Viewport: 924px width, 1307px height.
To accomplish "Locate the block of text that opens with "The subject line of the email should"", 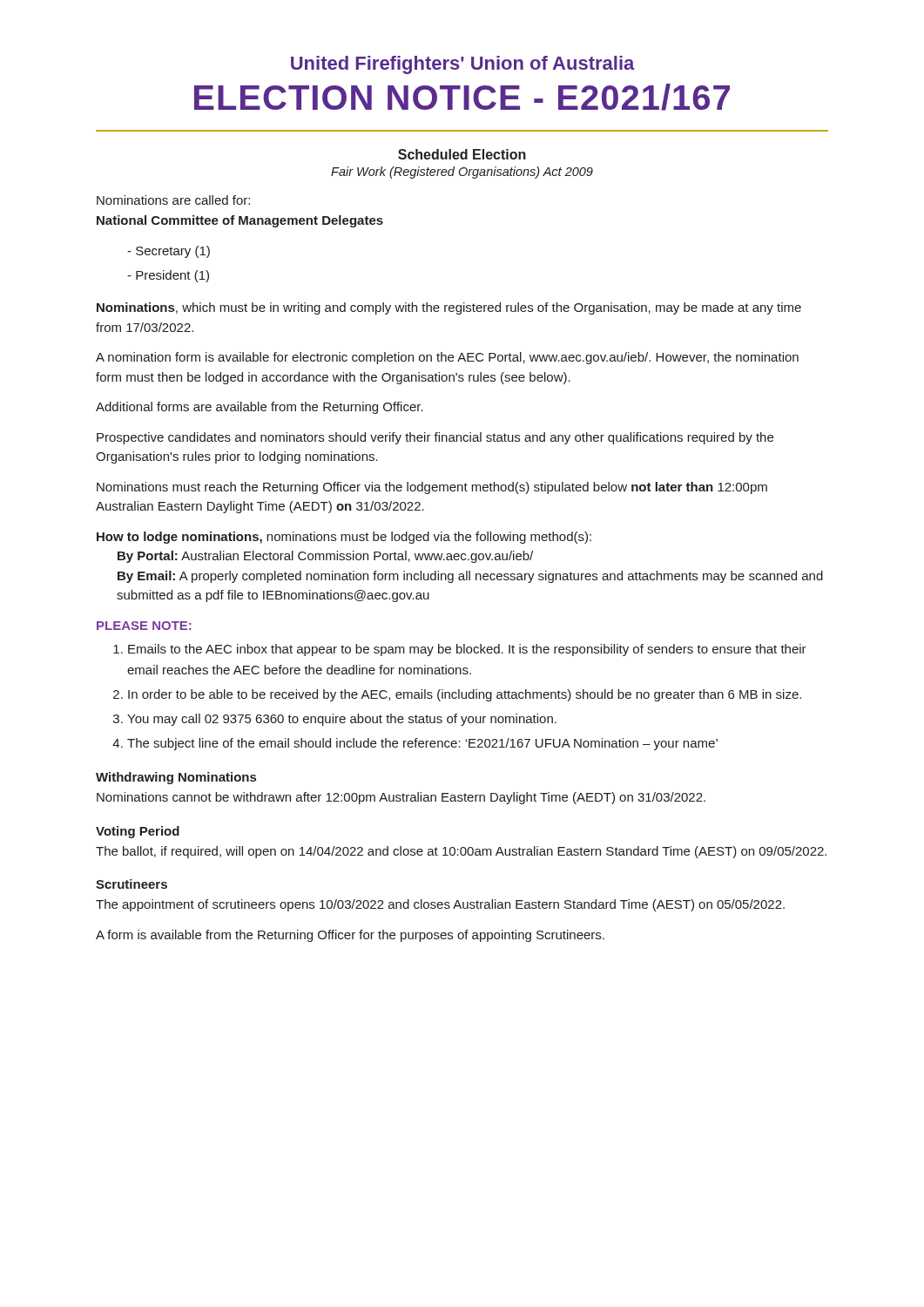I will [423, 743].
